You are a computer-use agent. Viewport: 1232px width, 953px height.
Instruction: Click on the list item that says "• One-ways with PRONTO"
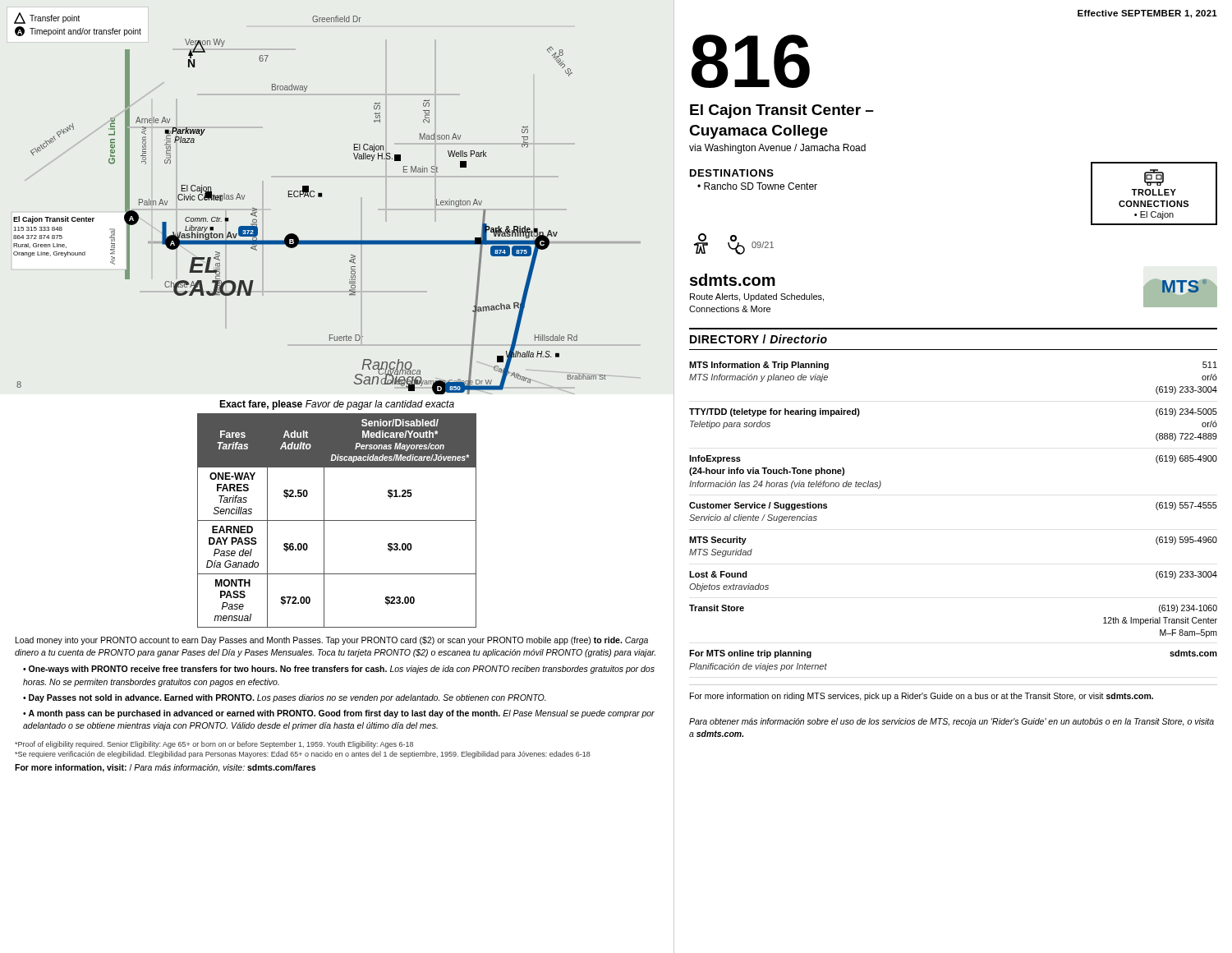point(339,675)
